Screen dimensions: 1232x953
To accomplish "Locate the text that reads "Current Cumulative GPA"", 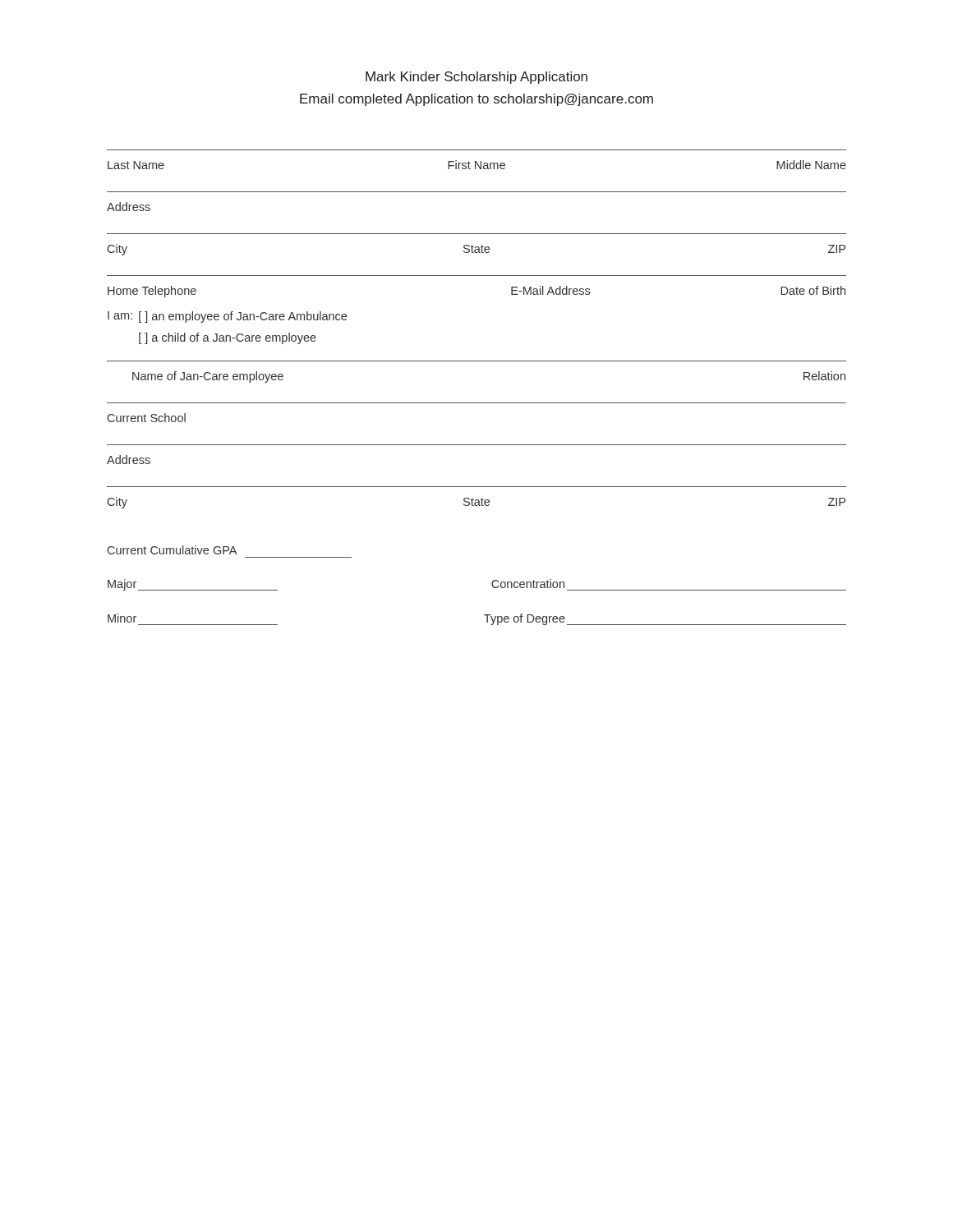I will pyautogui.click(x=234, y=550).
